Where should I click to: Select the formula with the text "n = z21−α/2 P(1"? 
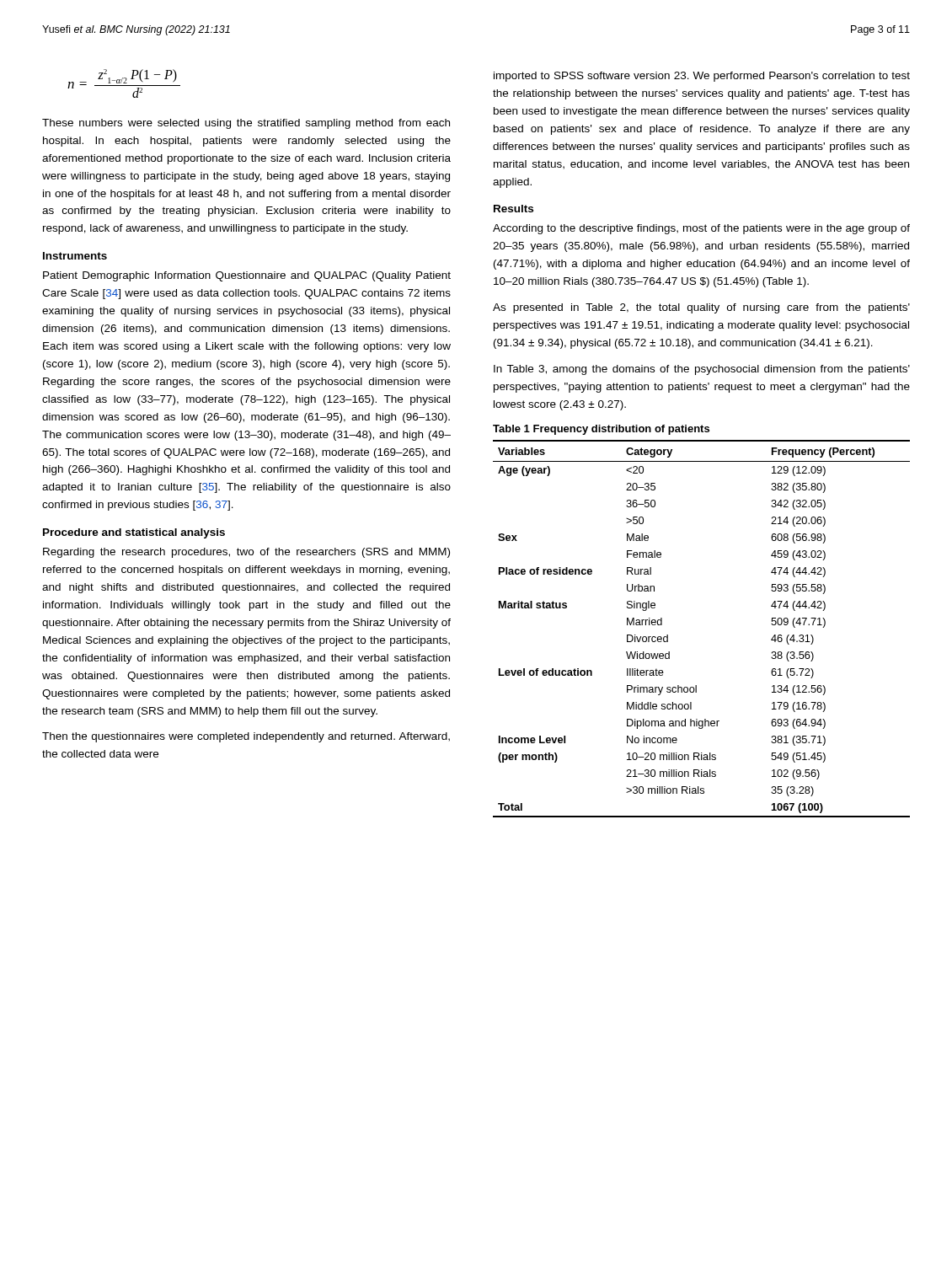[x=124, y=84]
